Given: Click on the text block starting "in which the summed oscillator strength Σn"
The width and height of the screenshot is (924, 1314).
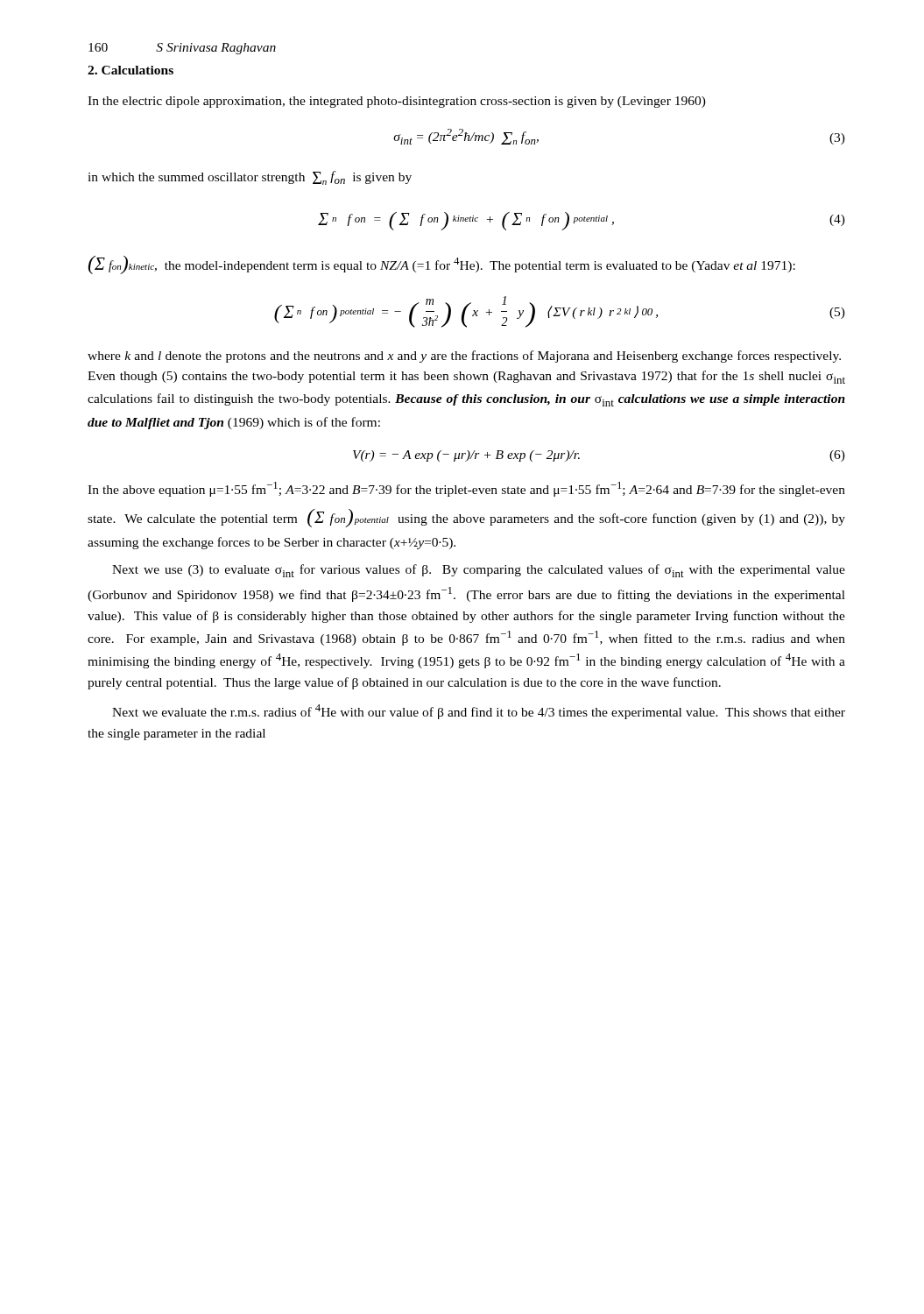Looking at the screenshot, I should (x=250, y=177).
